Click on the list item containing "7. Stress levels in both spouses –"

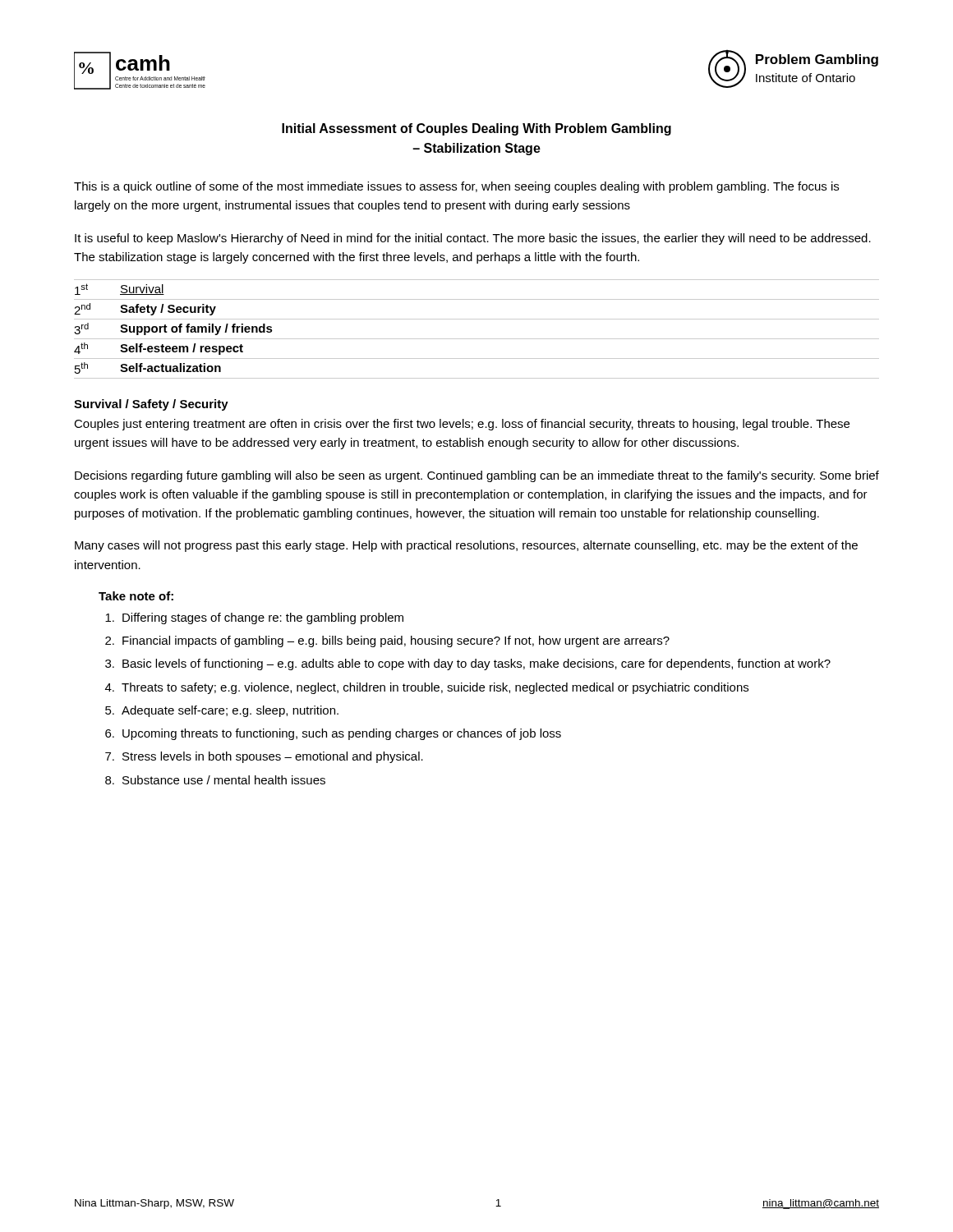pos(261,756)
